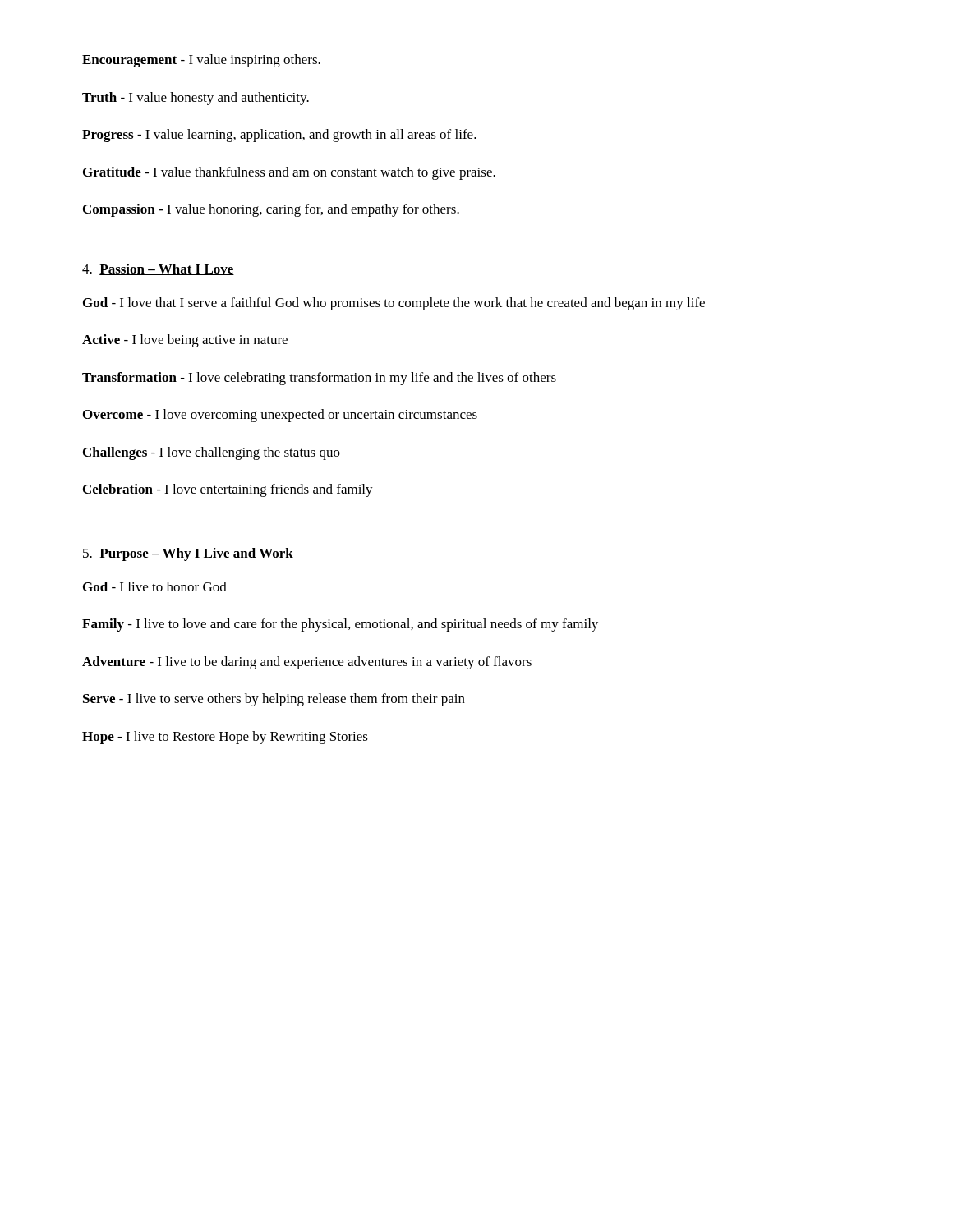The width and height of the screenshot is (953, 1232).
Task: Locate the text starting "Celebration - I love entertaining"
Action: (227, 489)
